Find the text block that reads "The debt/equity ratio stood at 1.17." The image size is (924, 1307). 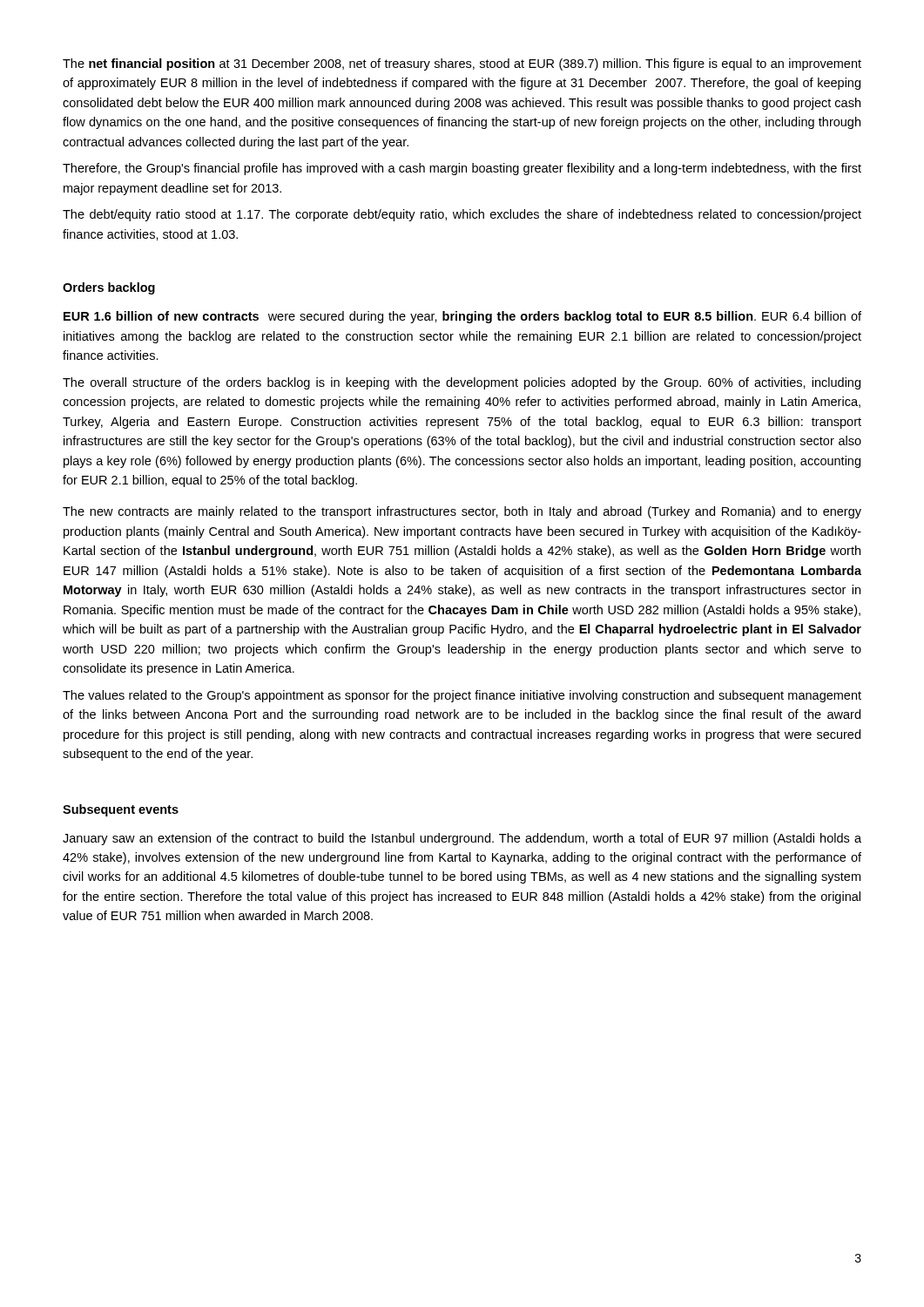[462, 224]
